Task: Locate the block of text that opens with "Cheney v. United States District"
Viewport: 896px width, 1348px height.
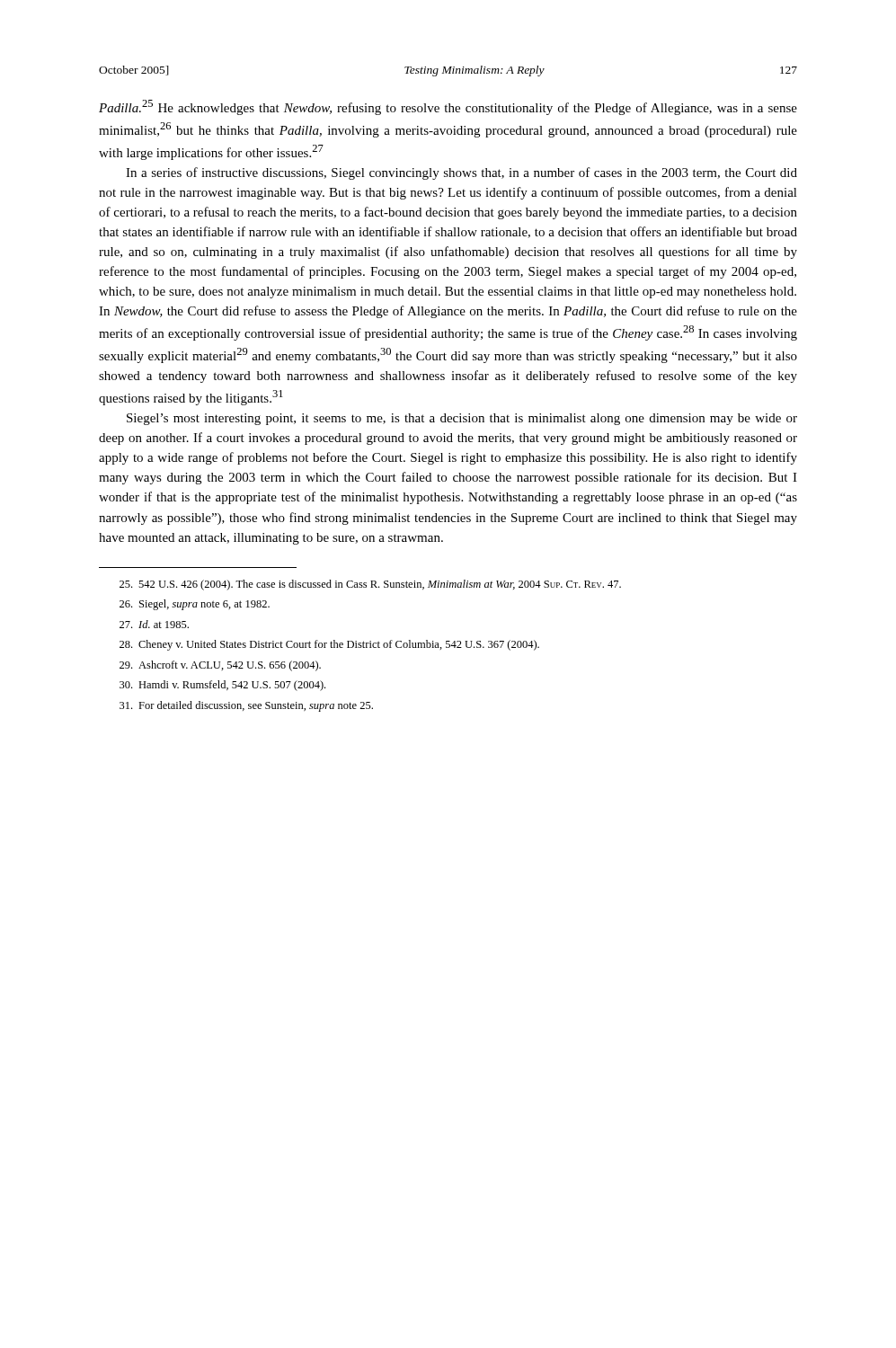Action: [x=448, y=645]
